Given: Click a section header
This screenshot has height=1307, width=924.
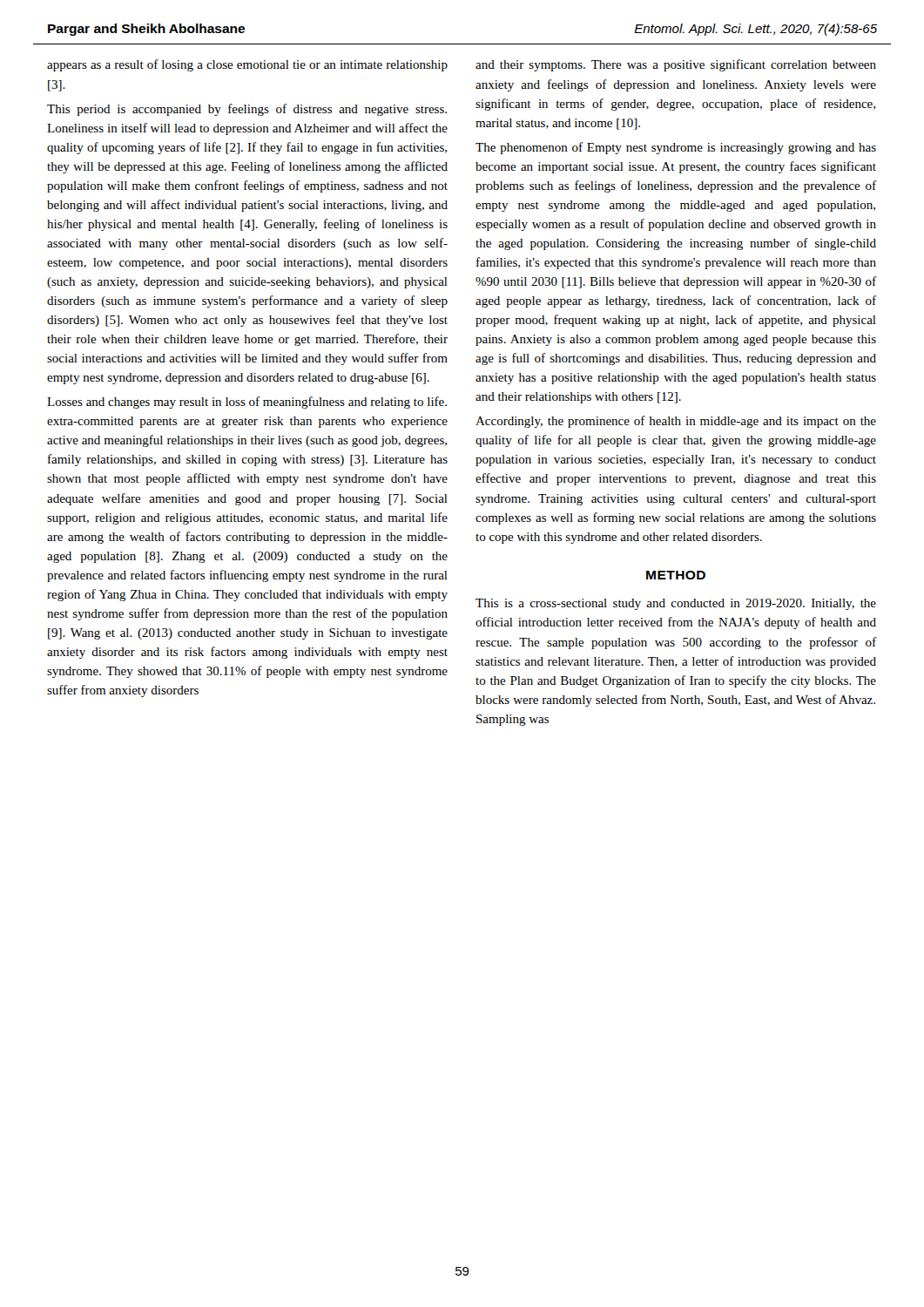Looking at the screenshot, I should point(676,574).
